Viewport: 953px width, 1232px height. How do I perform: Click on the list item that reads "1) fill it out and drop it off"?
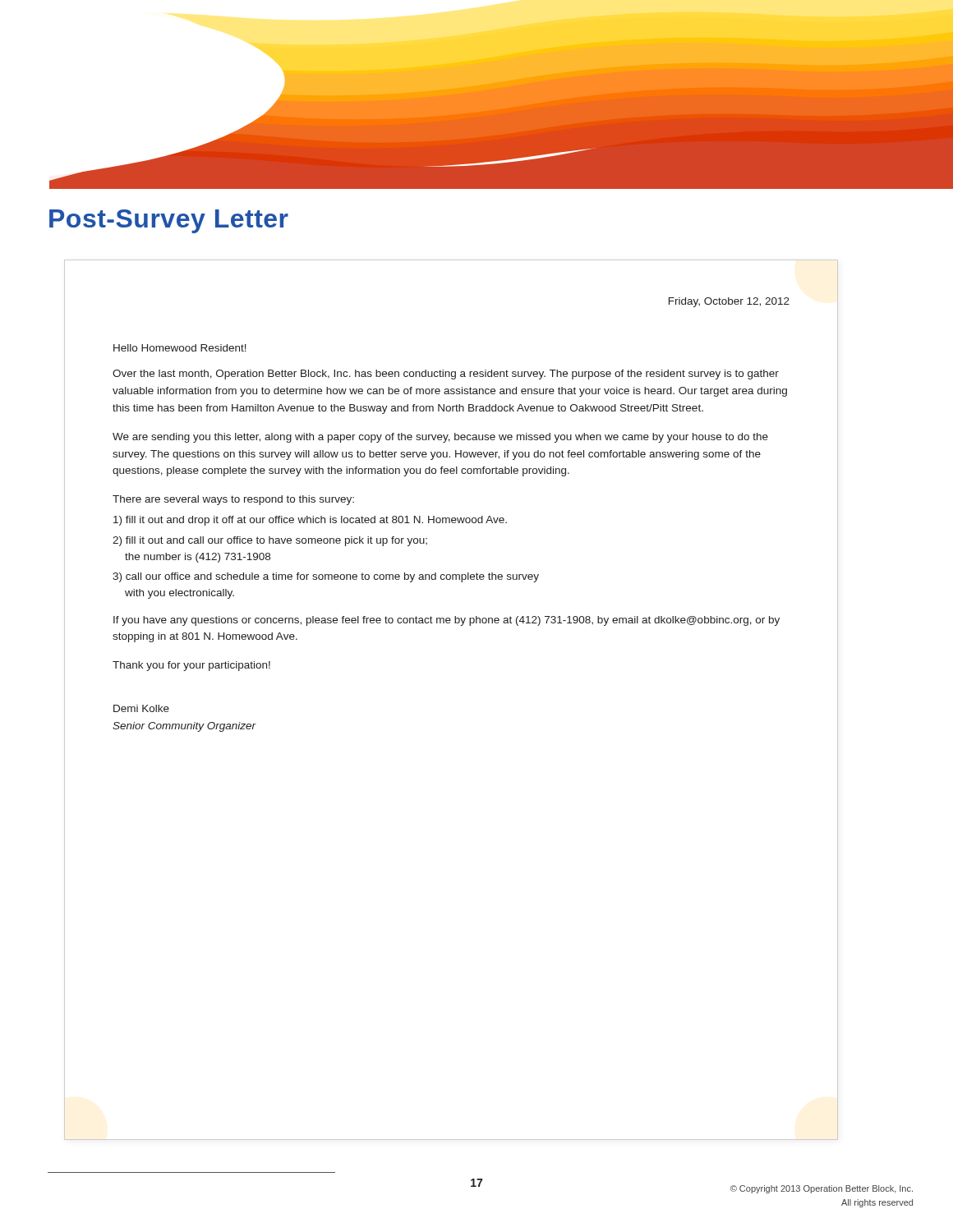310,520
